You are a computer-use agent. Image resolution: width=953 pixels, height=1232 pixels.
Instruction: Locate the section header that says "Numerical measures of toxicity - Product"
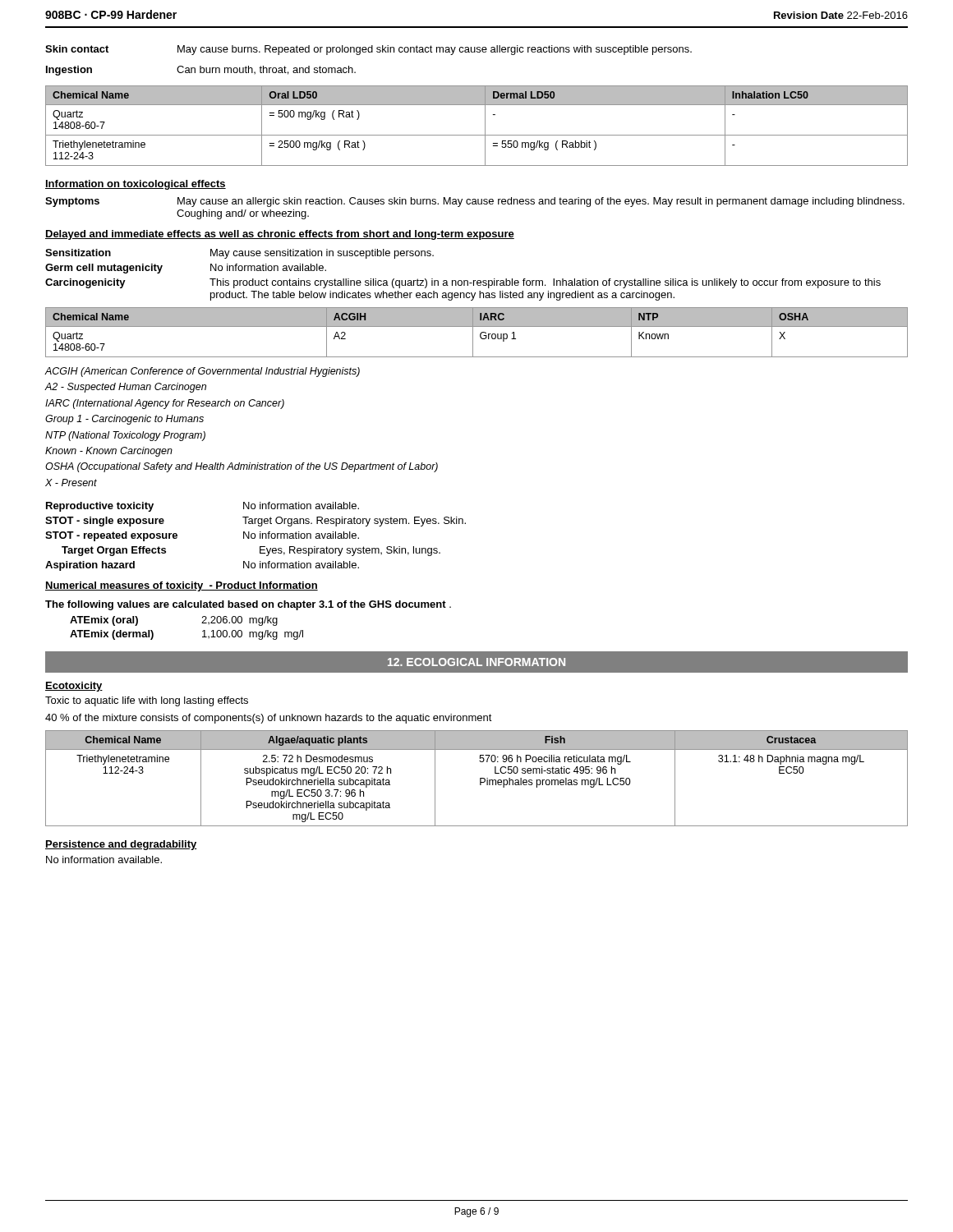tap(181, 585)
